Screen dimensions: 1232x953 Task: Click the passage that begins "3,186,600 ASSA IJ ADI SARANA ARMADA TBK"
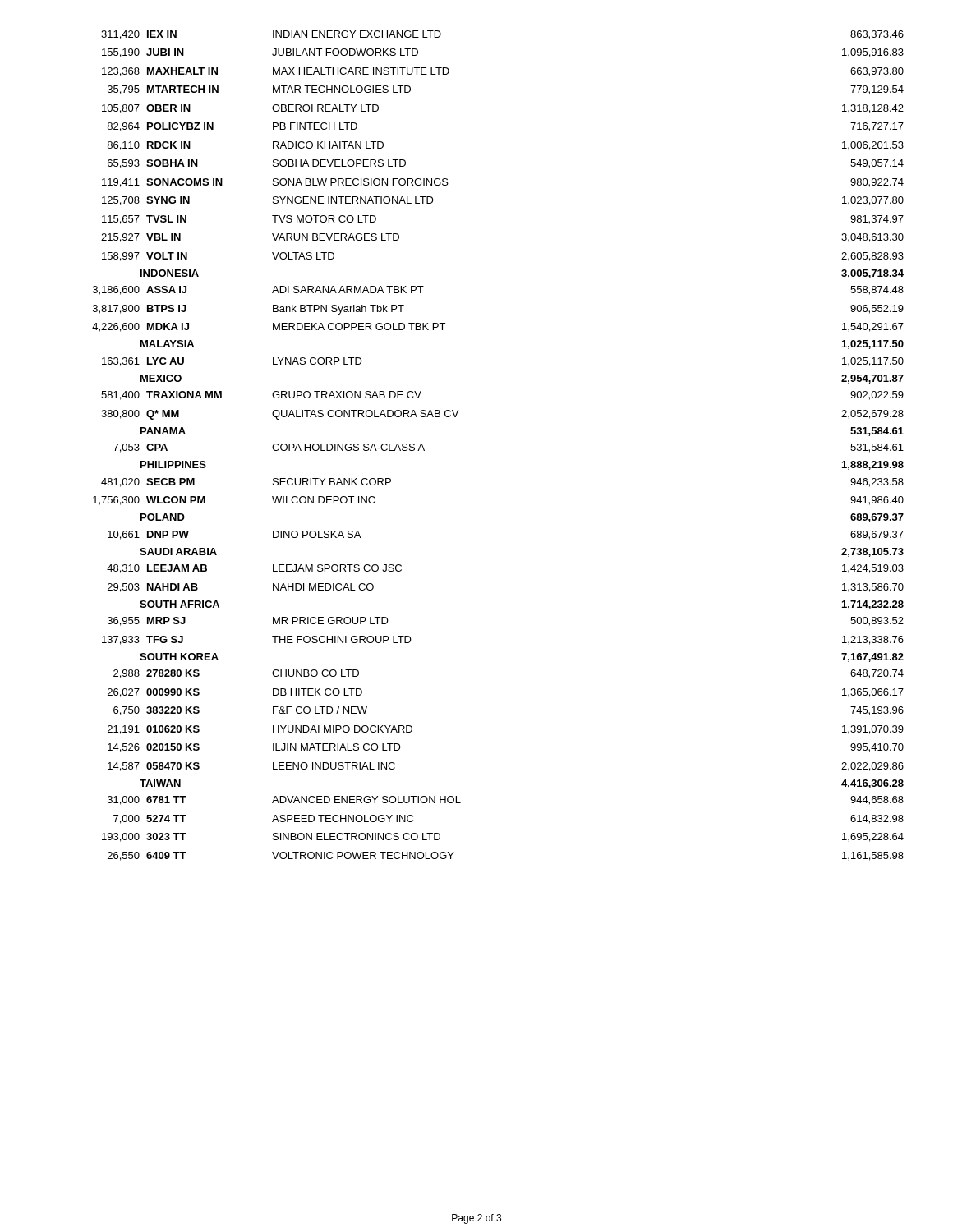[x=134, y=290]
